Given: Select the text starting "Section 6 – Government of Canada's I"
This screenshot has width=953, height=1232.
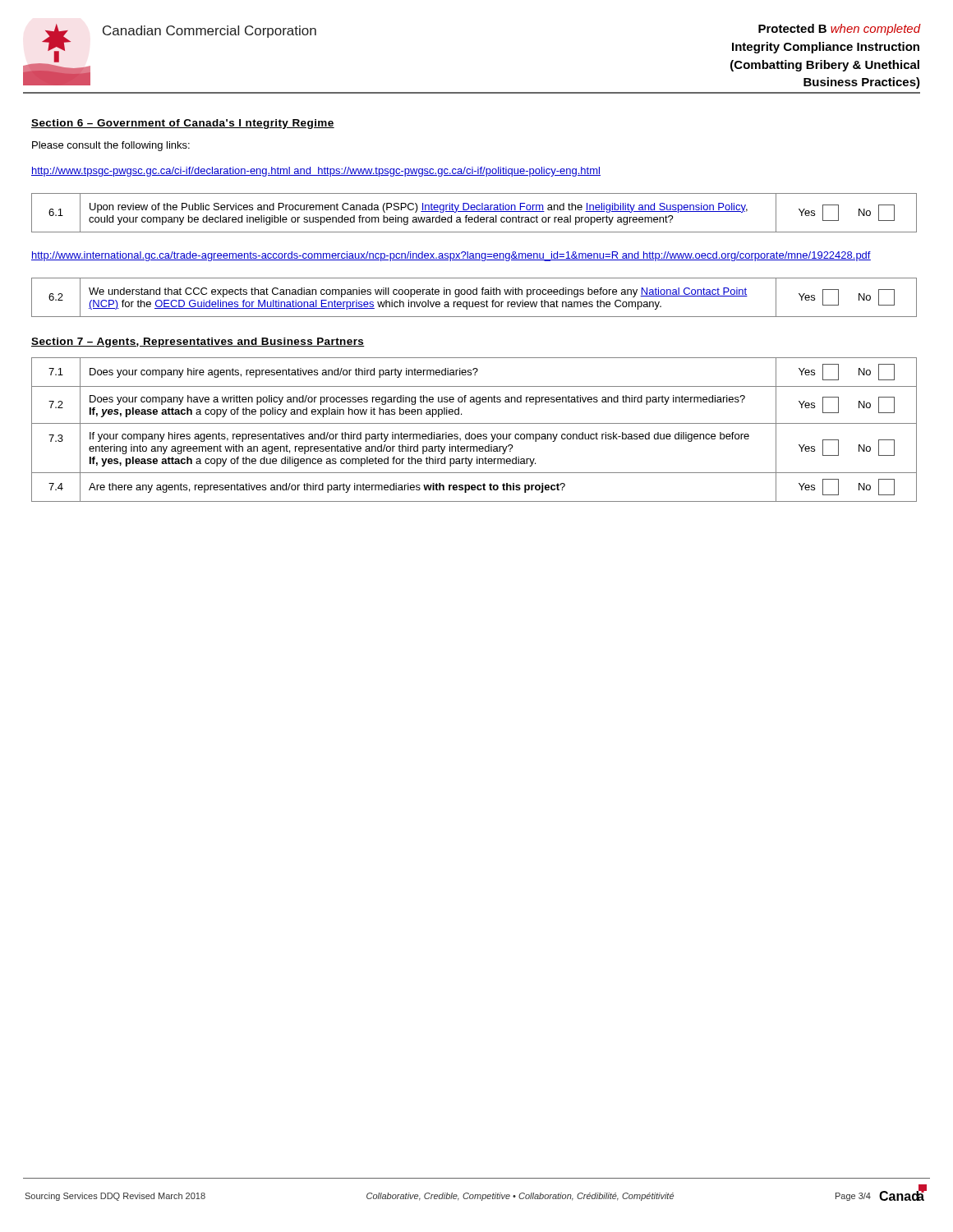Looking at the screenshot, I should click(x=183, y=123).
